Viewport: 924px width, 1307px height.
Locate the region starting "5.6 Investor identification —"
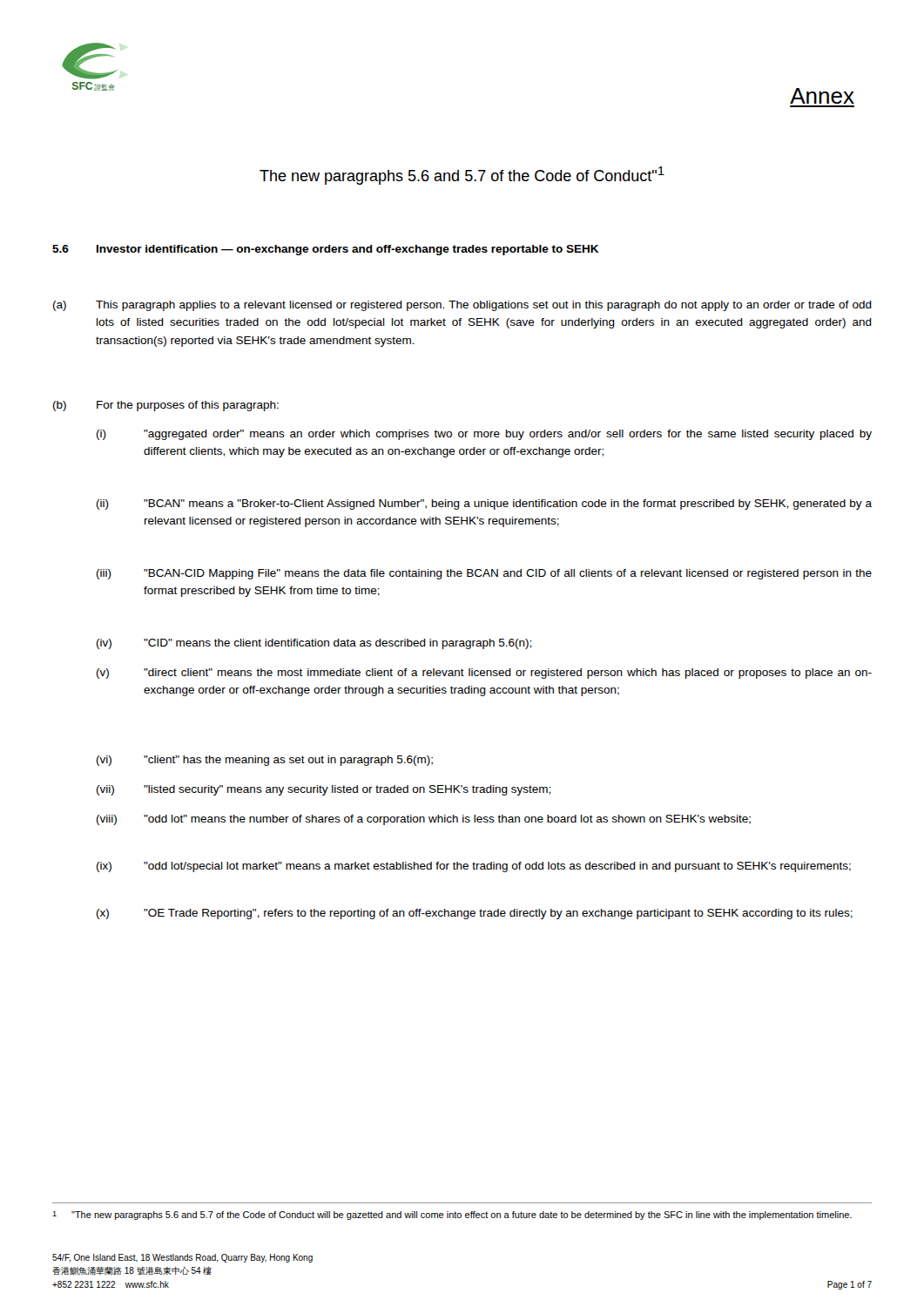pyautogui.click(x=326, y=249)
